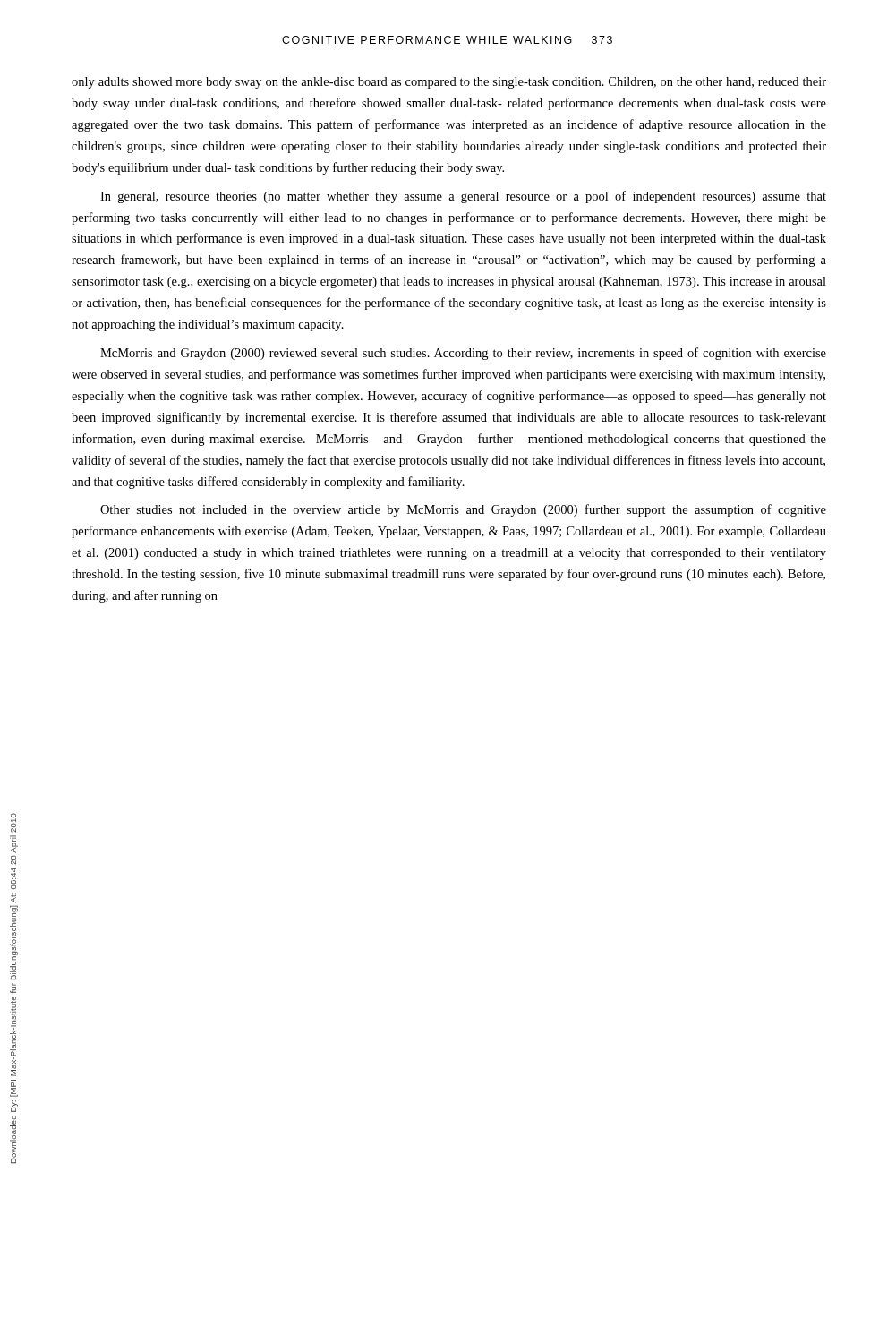Find the region starting "McMorris and Graydon (2000) reviewed"

click(x=449, y=417)
